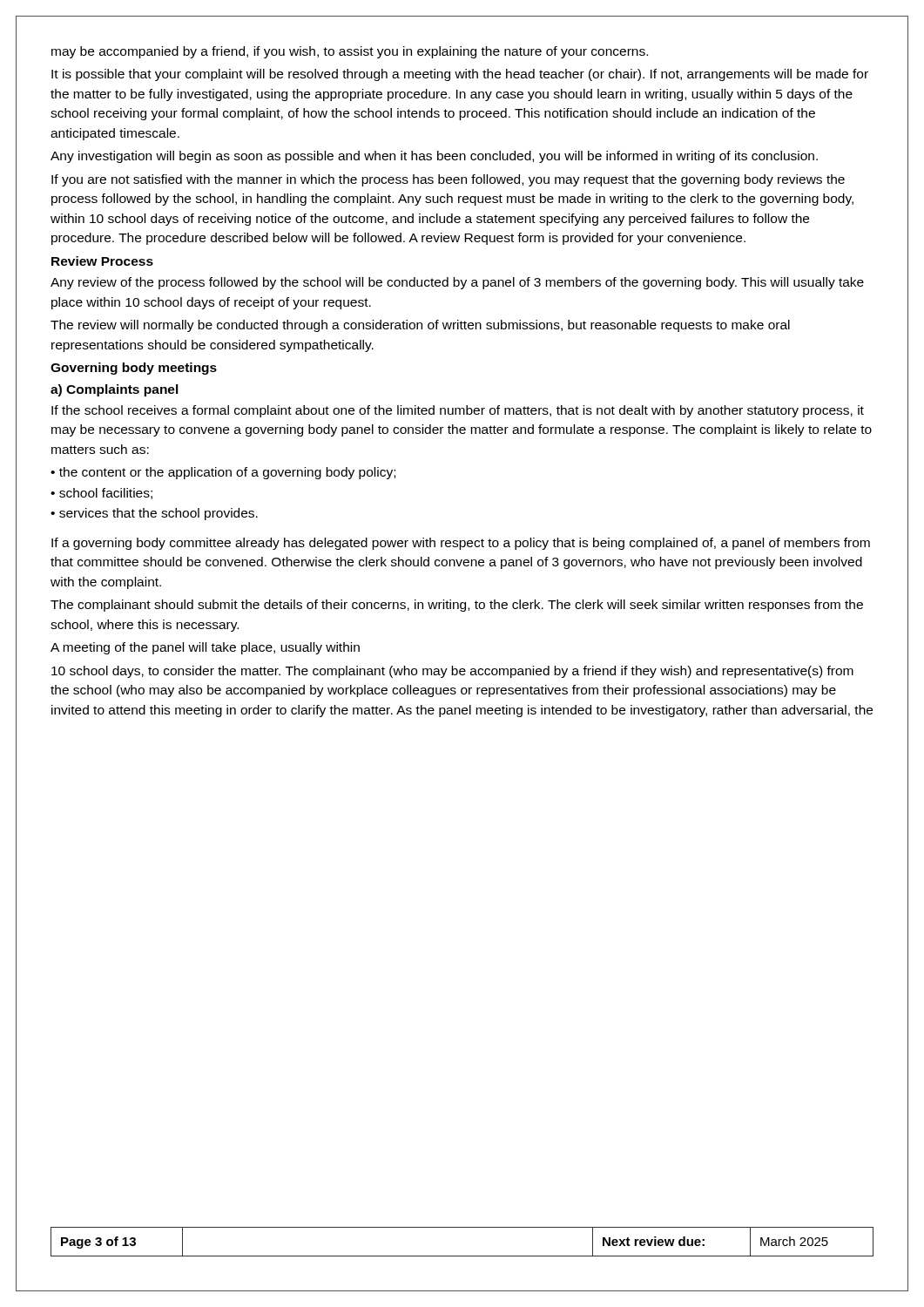Select the list item that says "• the content or the"
924x1307 pixels.
point(224,472)
